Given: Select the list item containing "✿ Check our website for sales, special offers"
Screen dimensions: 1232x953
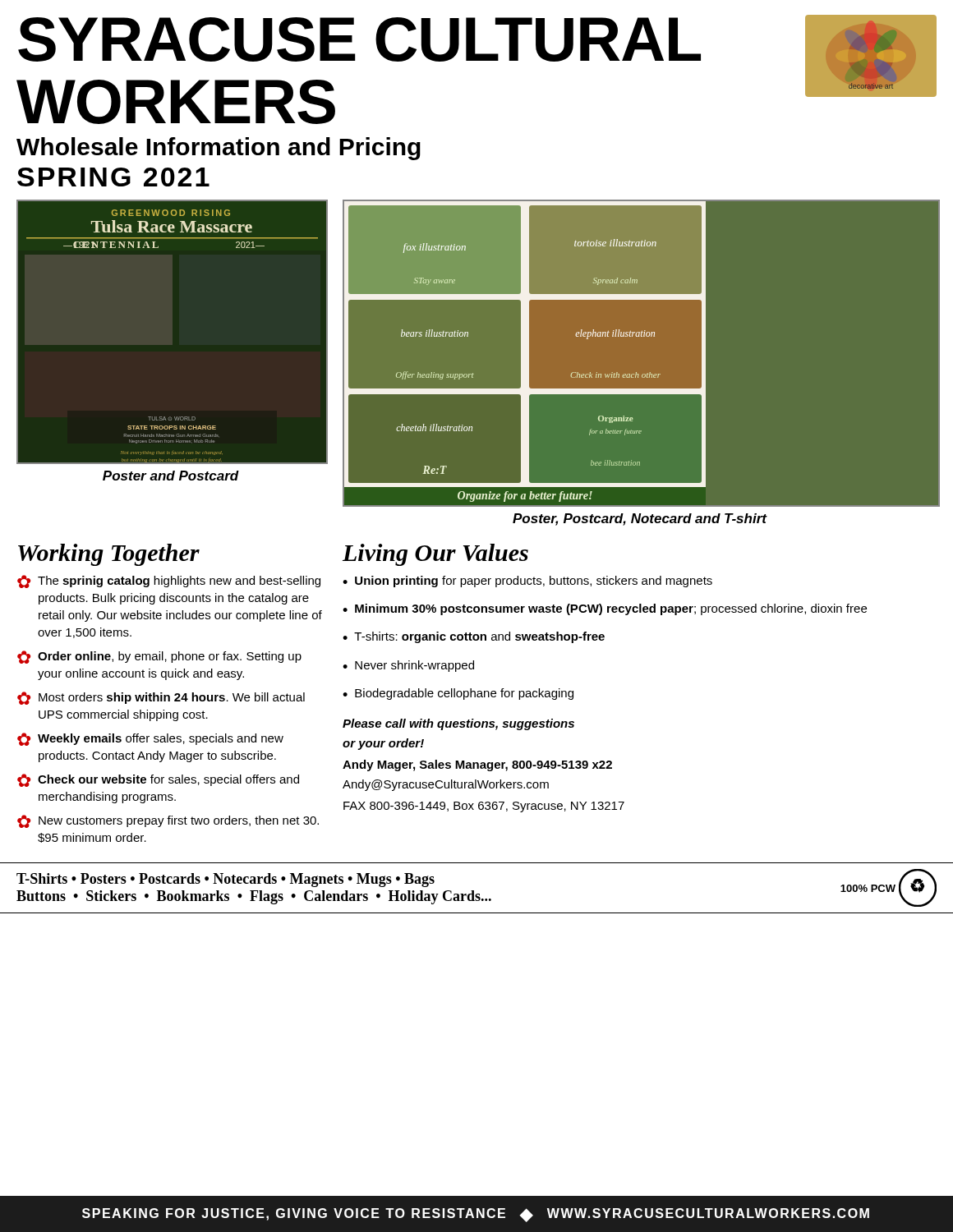Looking at the screenshot, I should coord(170,788).
